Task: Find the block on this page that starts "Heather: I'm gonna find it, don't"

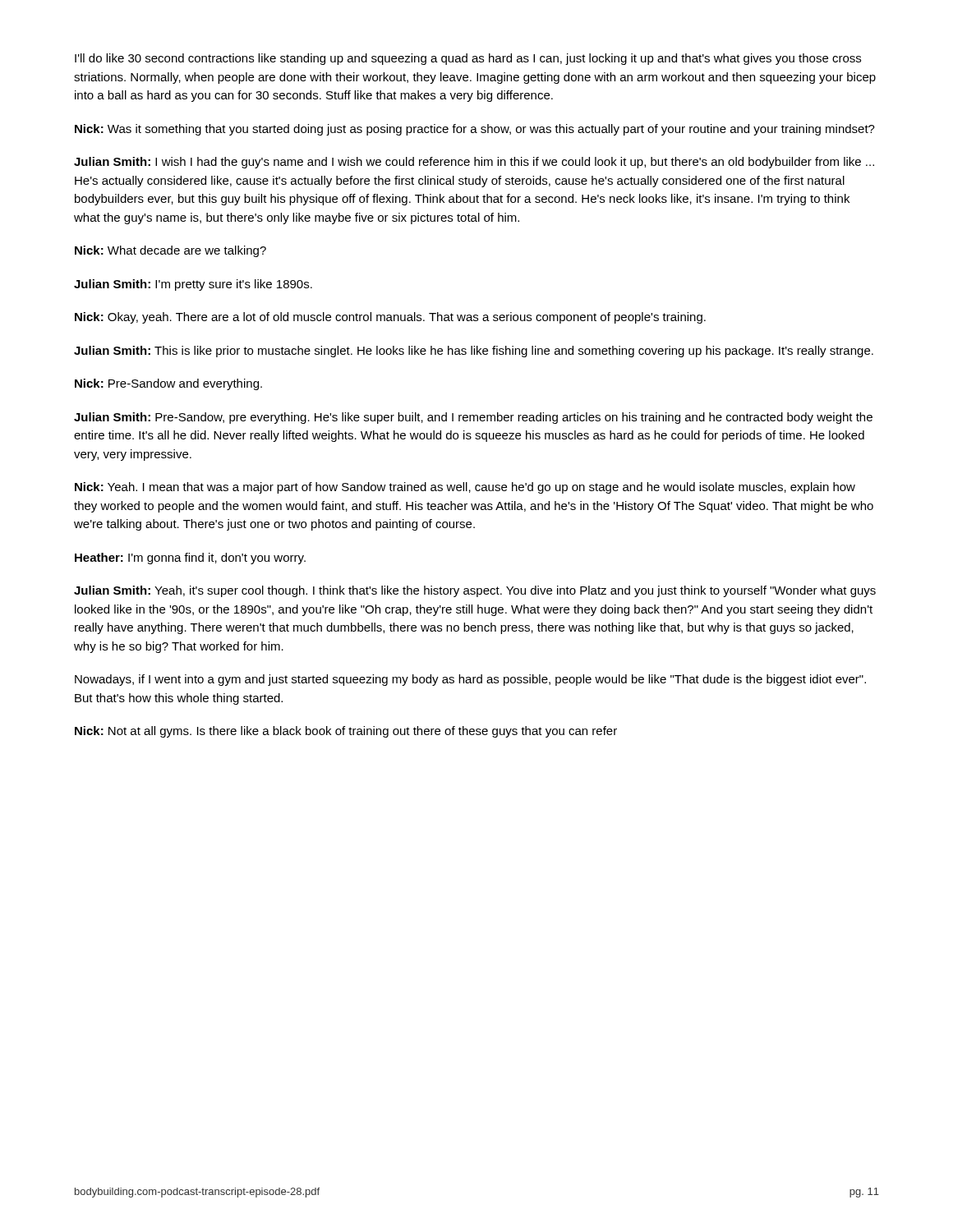Action: 190,557
